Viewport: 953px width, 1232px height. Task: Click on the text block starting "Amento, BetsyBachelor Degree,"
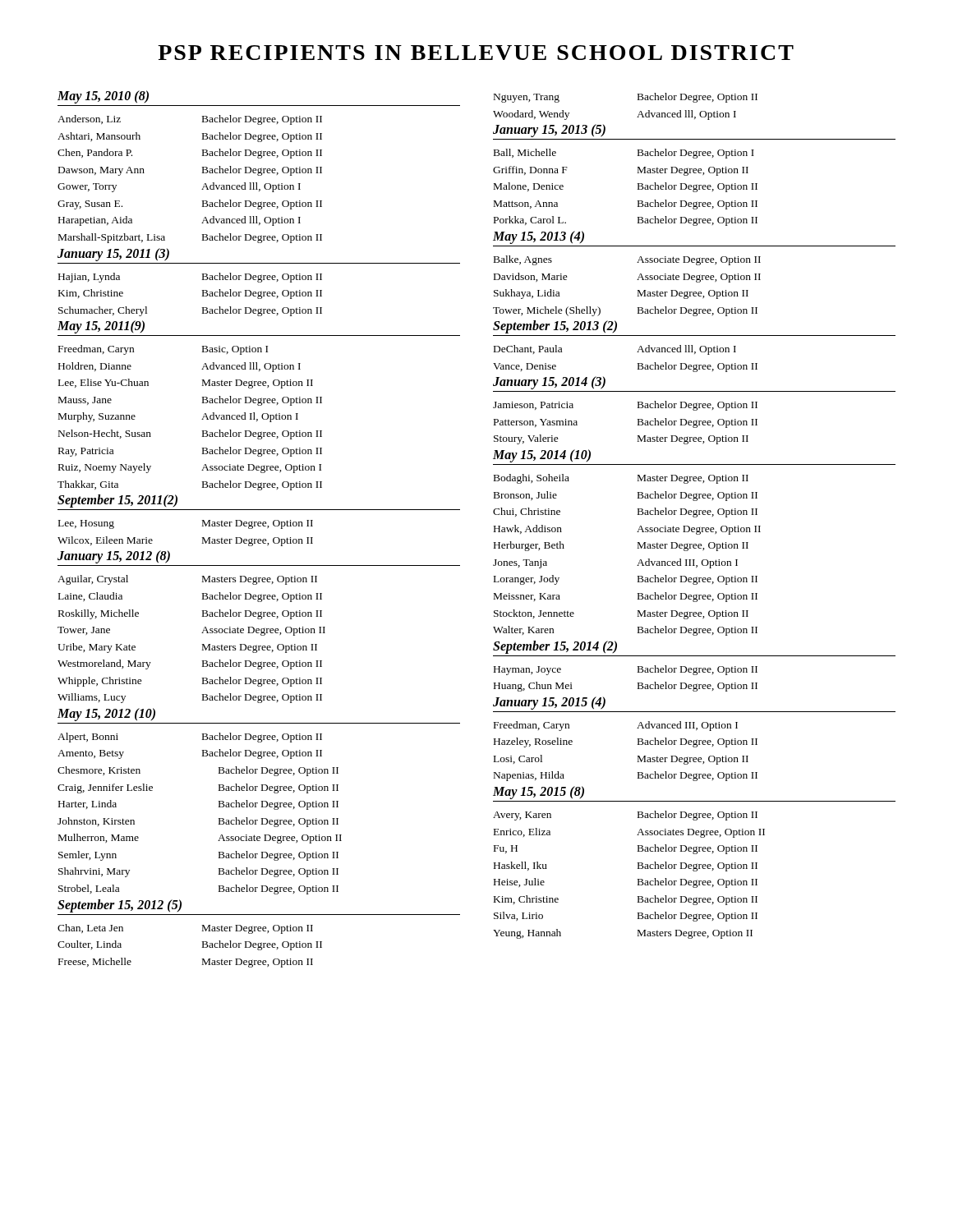pos(259,753)
